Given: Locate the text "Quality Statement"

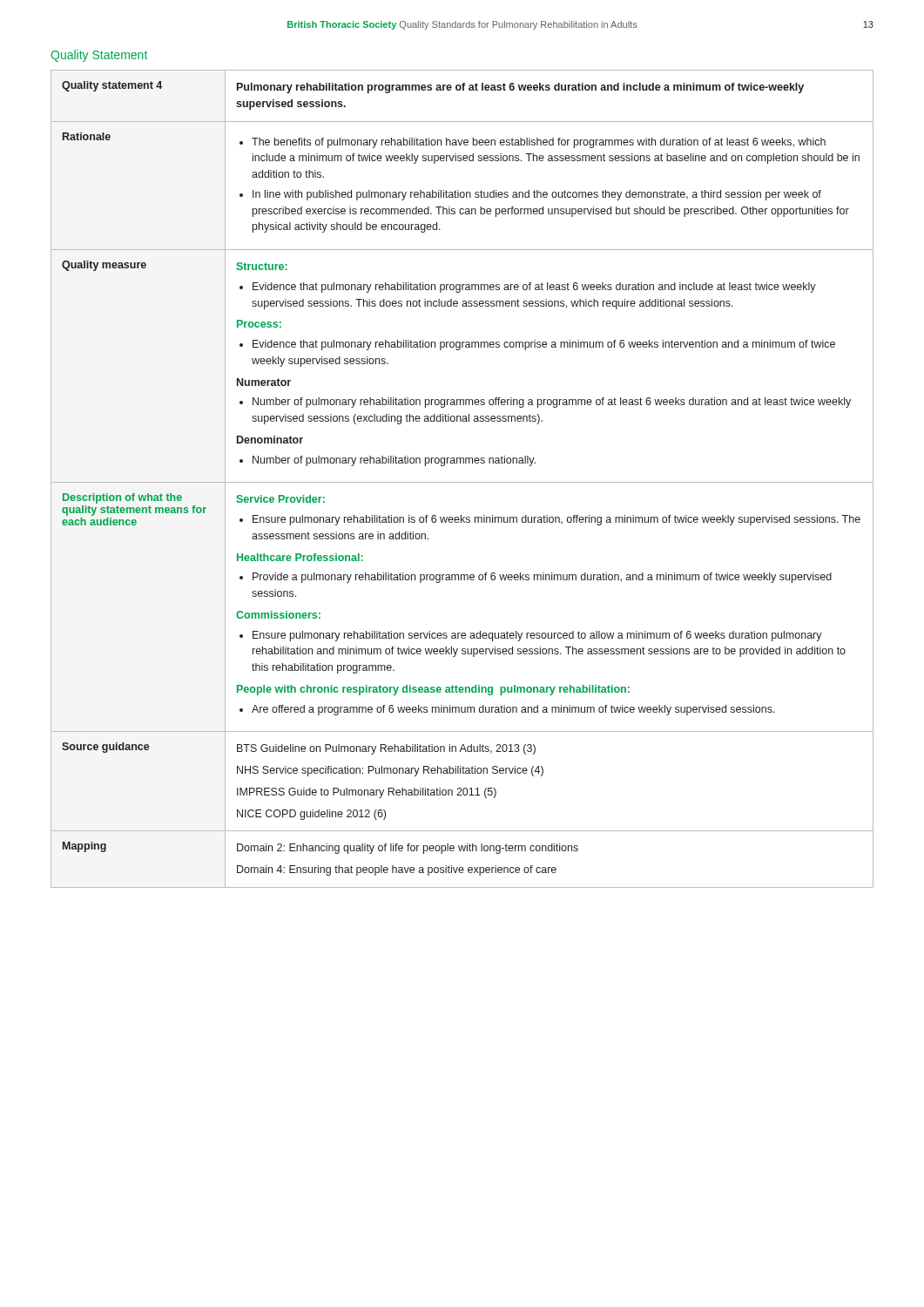Looking at the screenshot, I should [x=99, y=55].
